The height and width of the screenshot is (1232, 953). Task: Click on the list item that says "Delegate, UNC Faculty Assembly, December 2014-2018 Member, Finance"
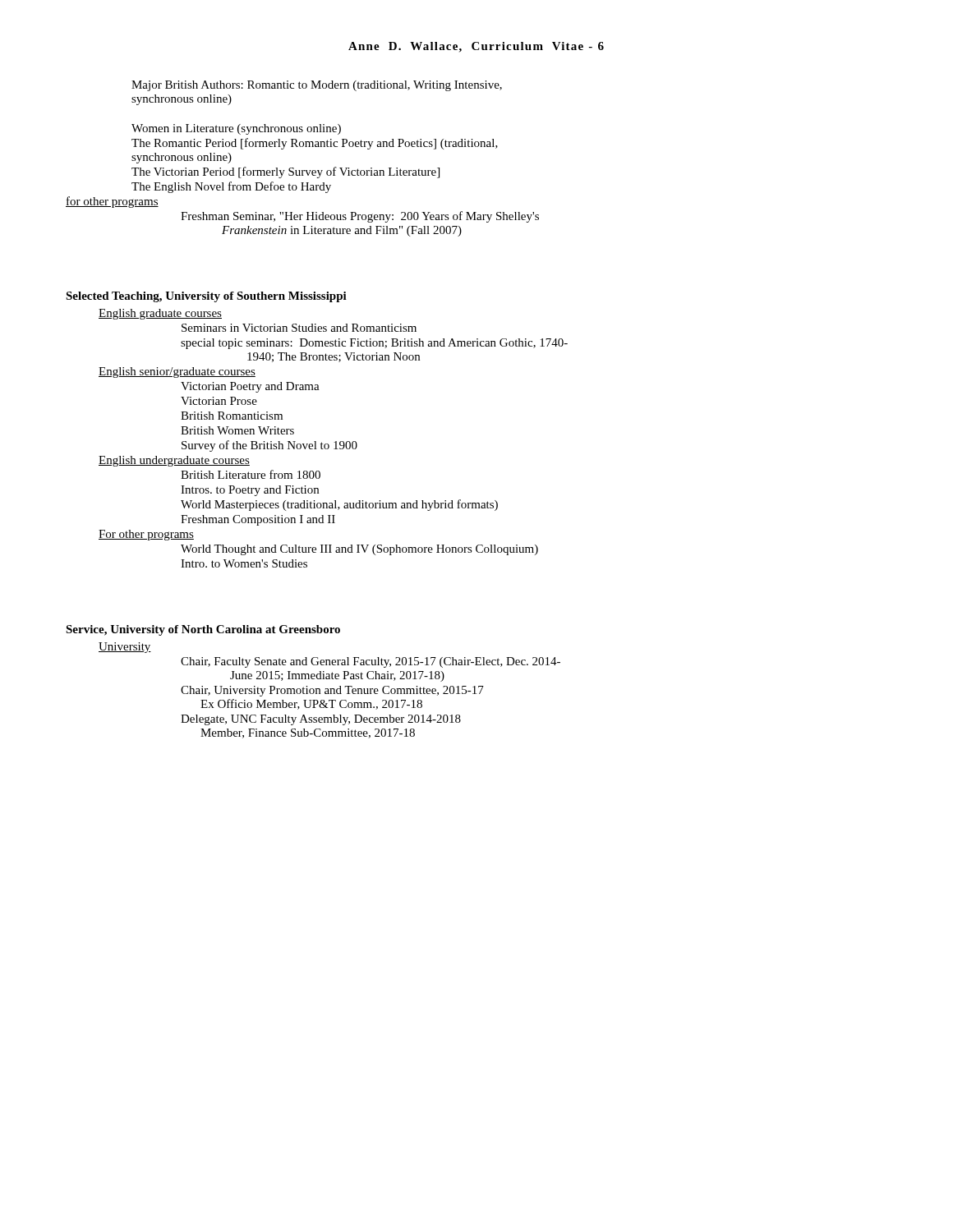pos(321,726)
